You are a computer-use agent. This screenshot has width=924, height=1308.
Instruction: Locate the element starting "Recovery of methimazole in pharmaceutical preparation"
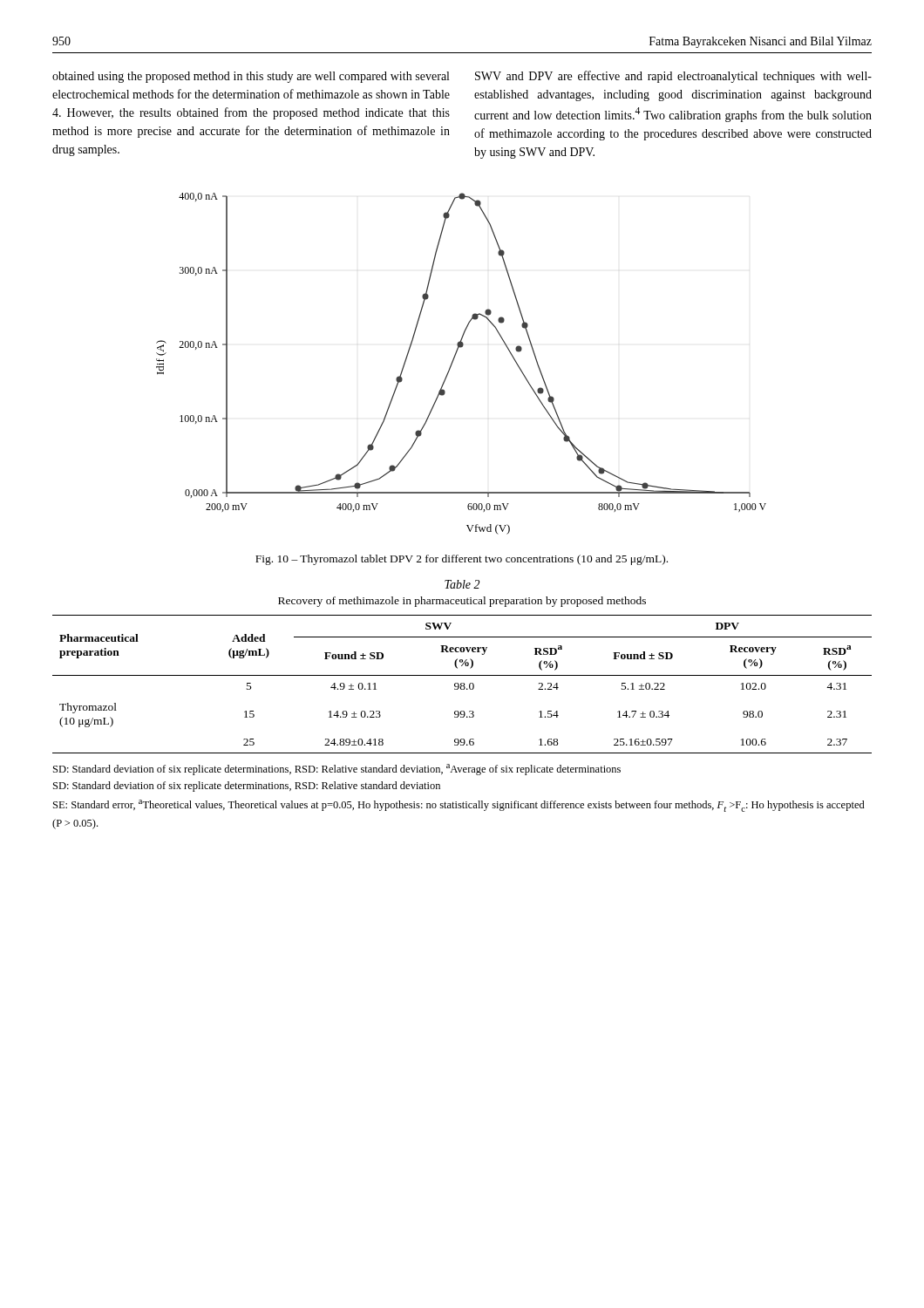click(x=462, y=600)
